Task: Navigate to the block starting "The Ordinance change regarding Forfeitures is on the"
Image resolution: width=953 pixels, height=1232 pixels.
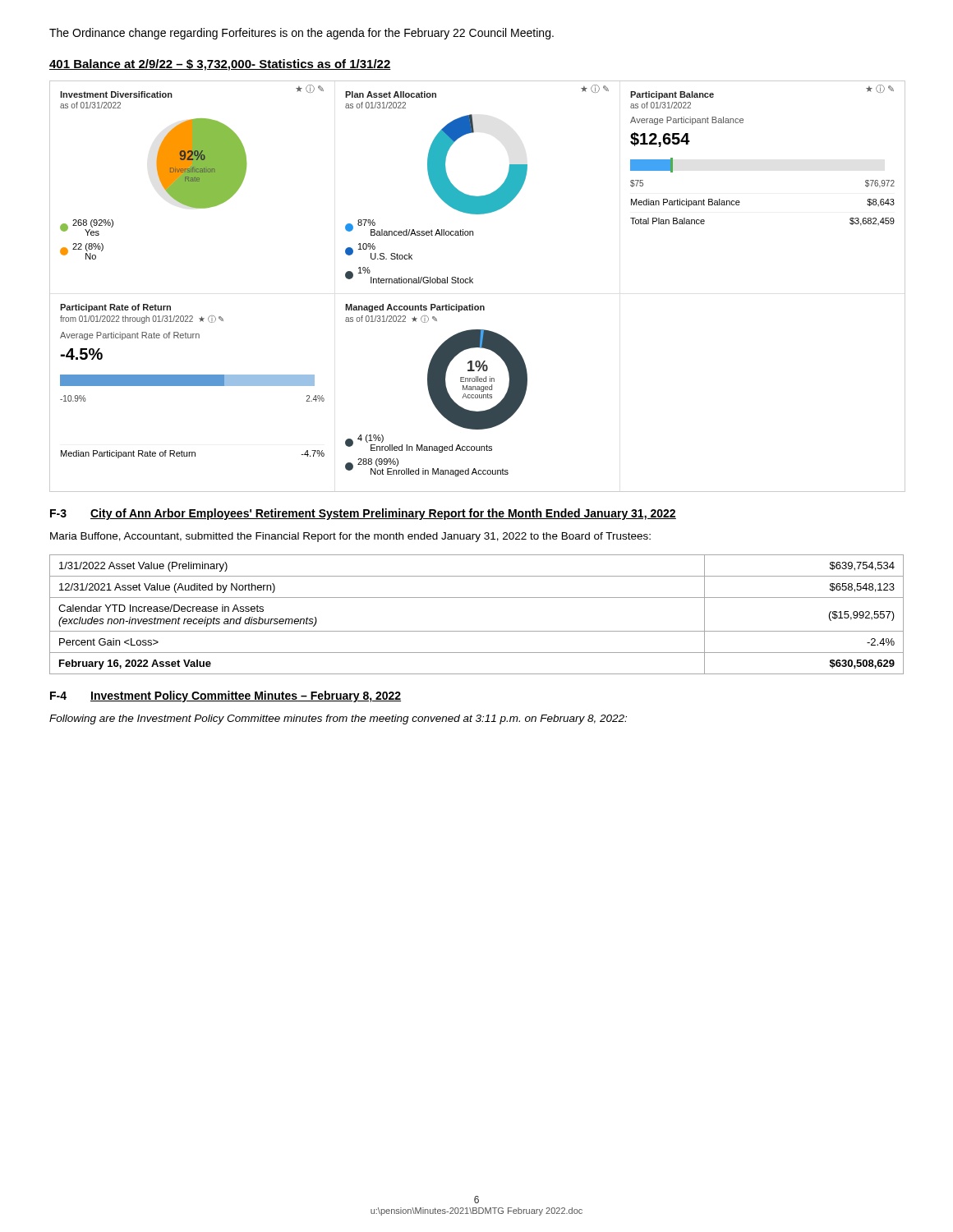Action: (302, 33)
